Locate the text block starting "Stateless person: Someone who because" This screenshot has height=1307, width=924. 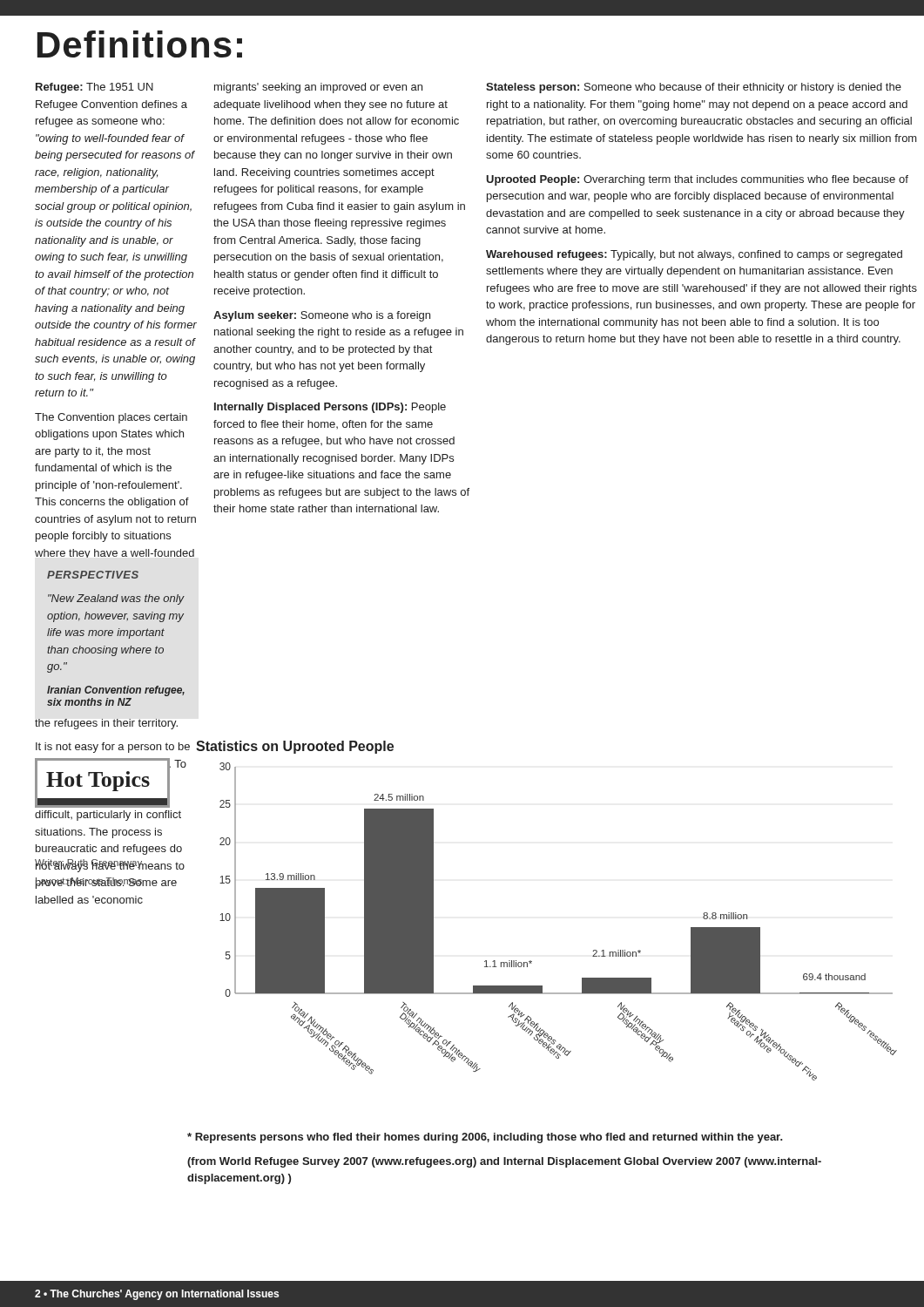coord(703,213)
